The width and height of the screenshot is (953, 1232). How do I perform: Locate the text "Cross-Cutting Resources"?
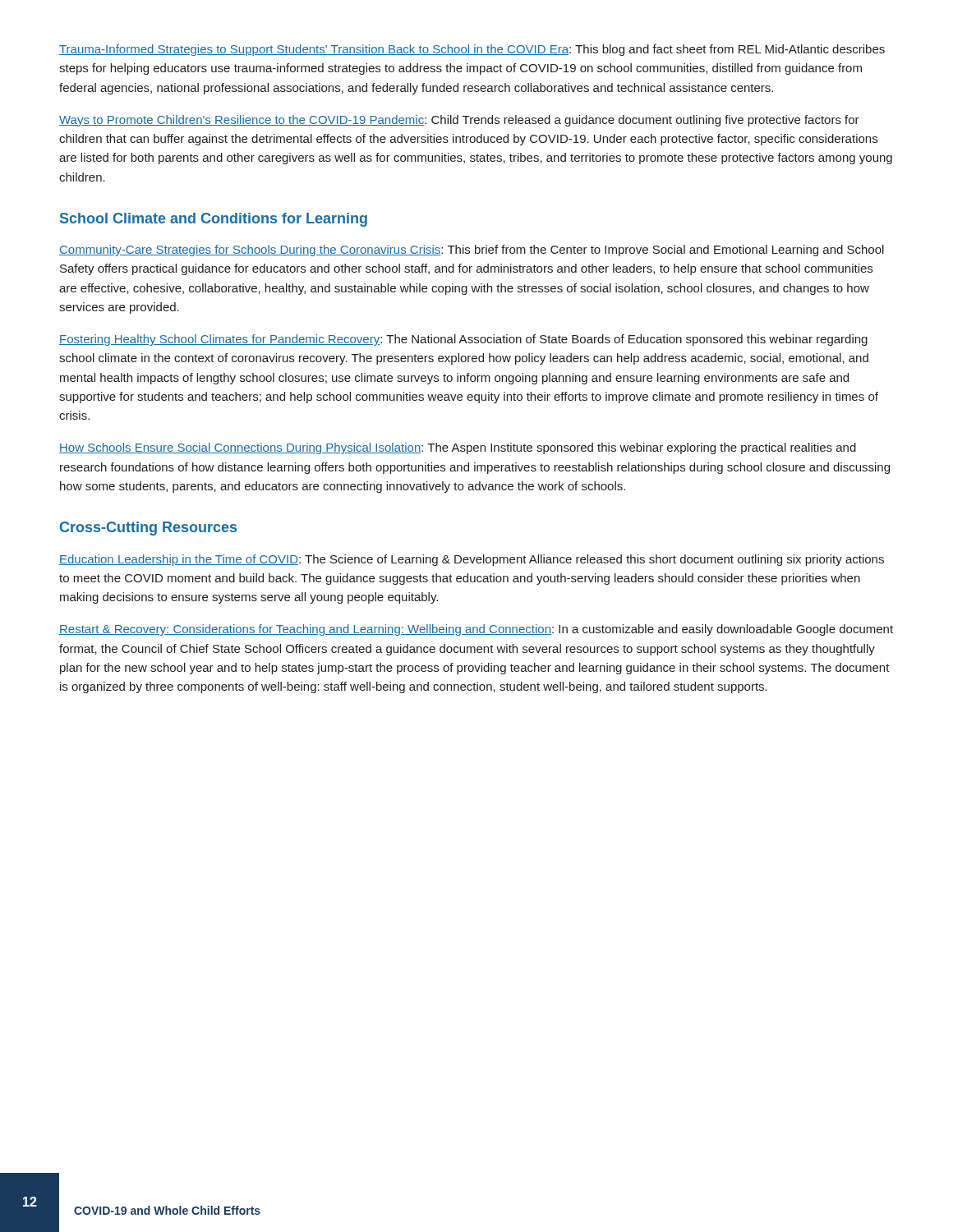pos(148,527)
